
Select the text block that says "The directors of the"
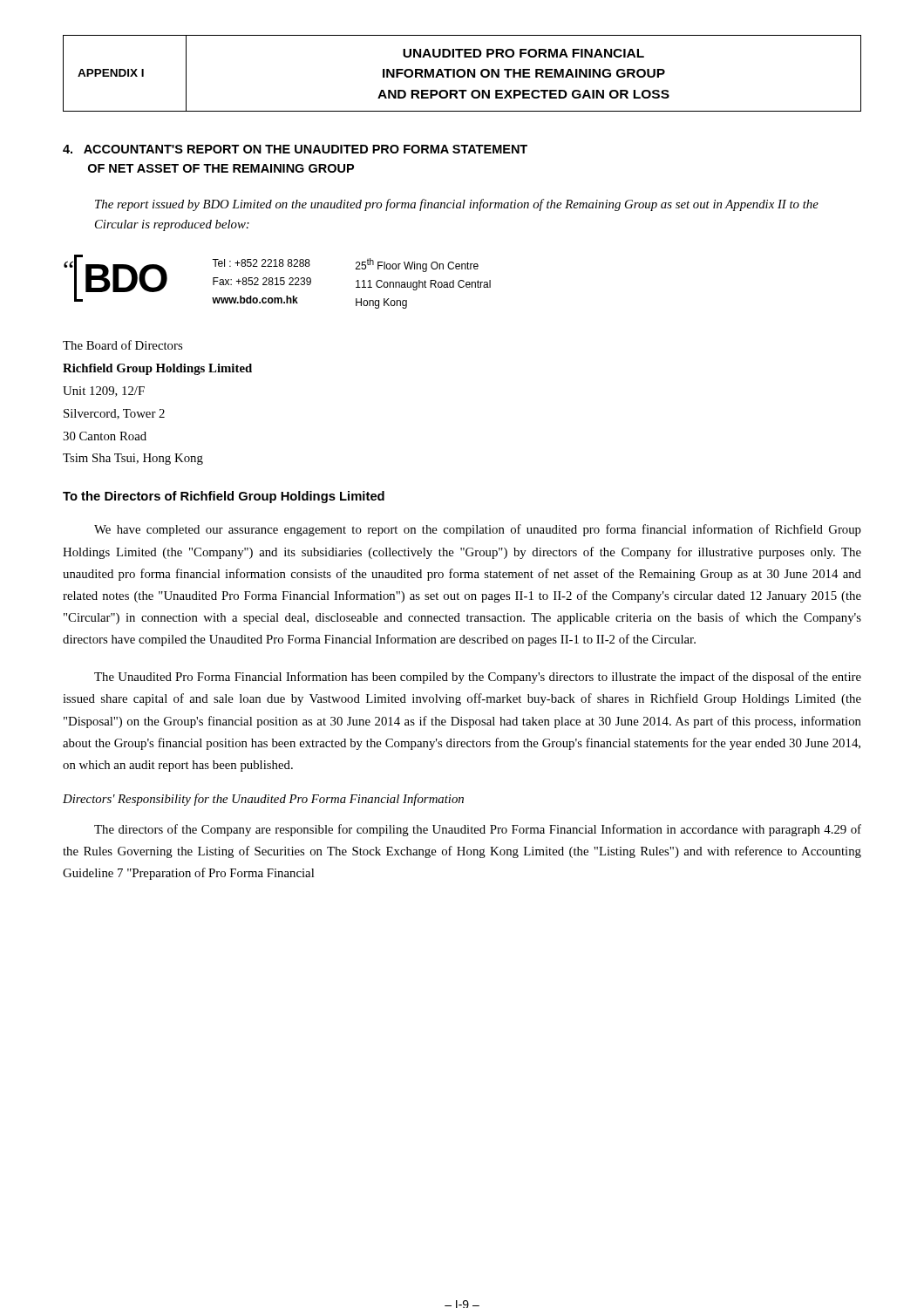tap(462, 851)
